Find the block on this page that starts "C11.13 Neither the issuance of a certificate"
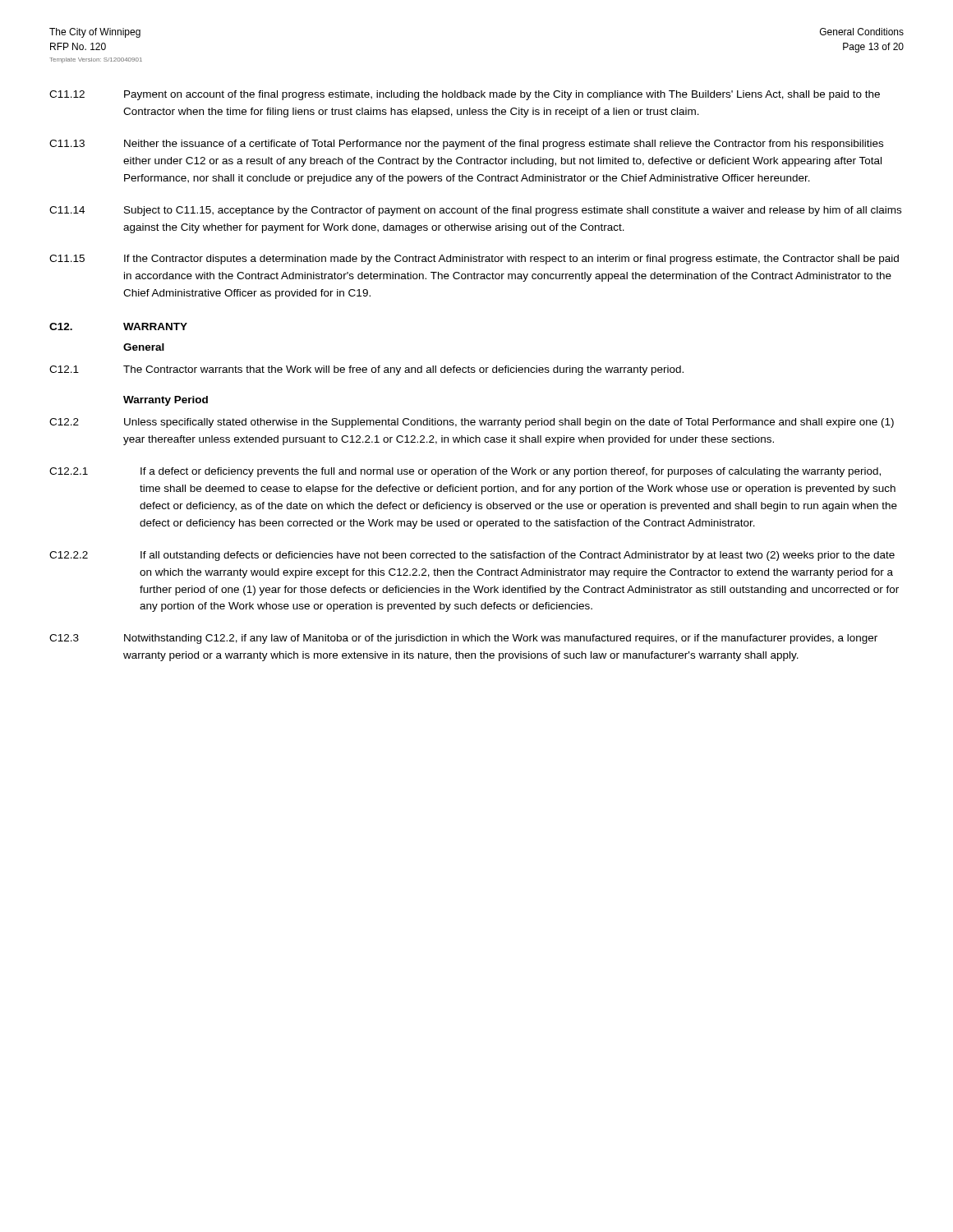This screenshot has width=953, height=1232. (x=476, y=161)
